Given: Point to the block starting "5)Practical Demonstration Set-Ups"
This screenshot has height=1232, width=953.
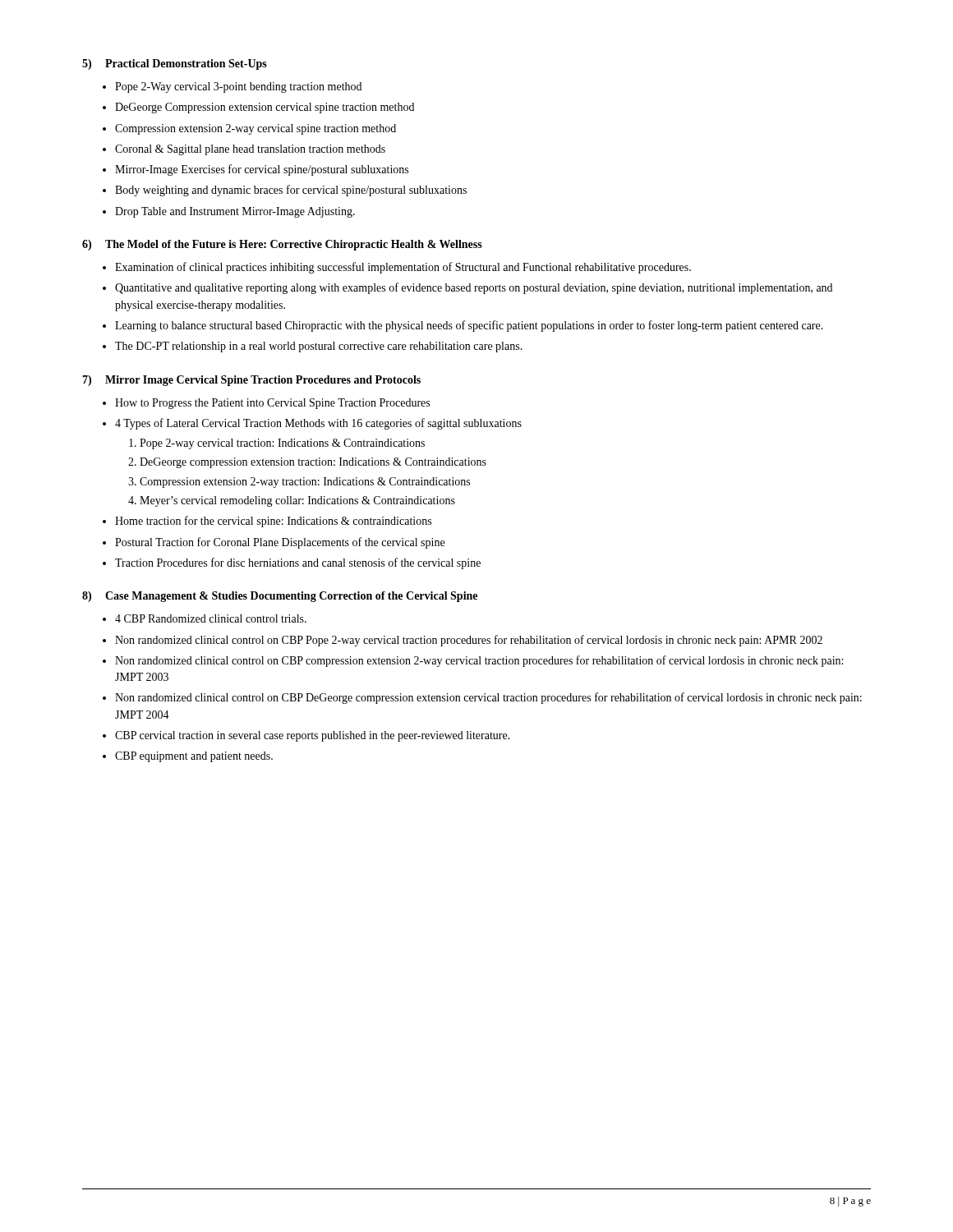Looking at the screenshot, I should point(174,64).
